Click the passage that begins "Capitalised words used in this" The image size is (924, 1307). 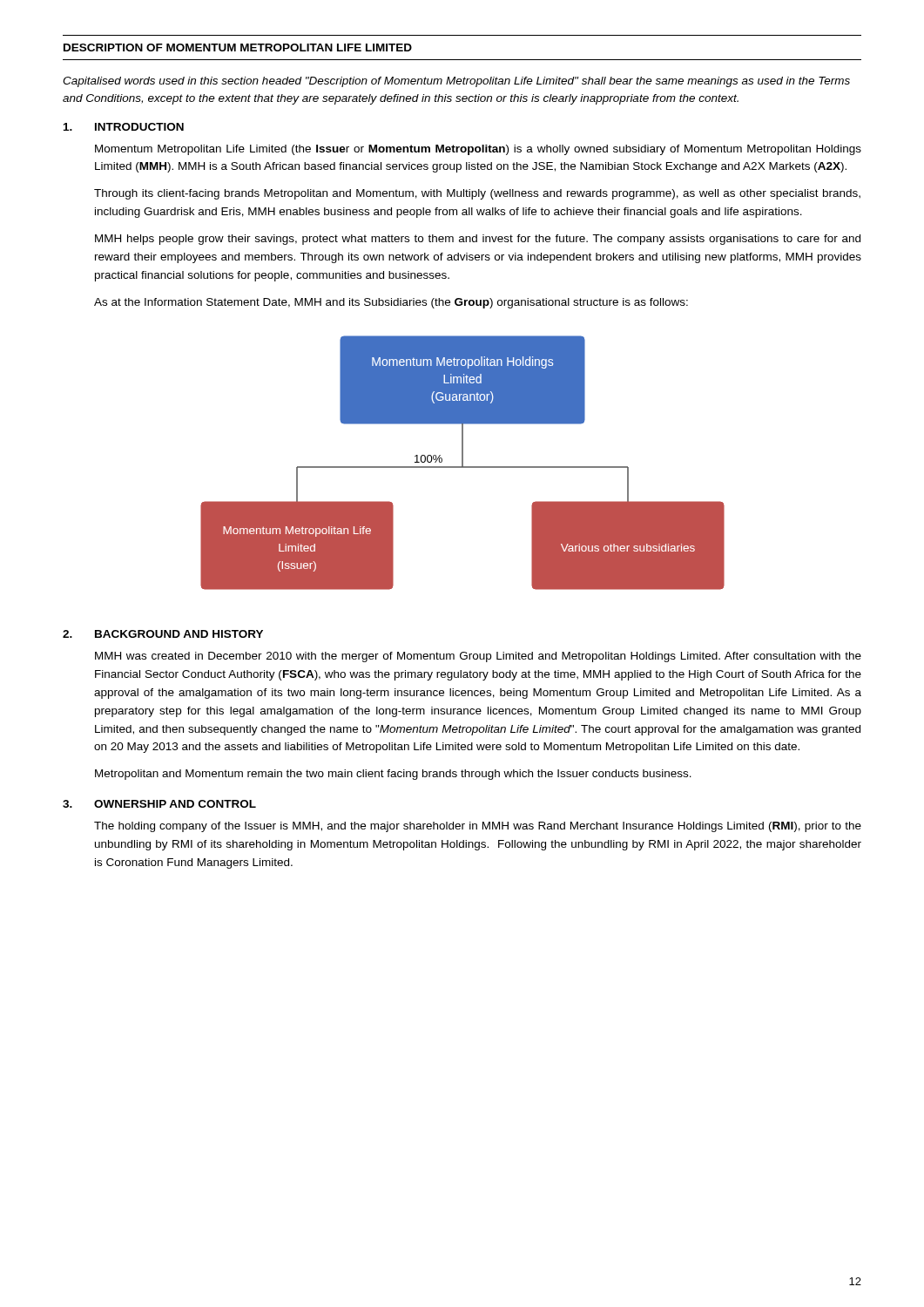point(457,89)
